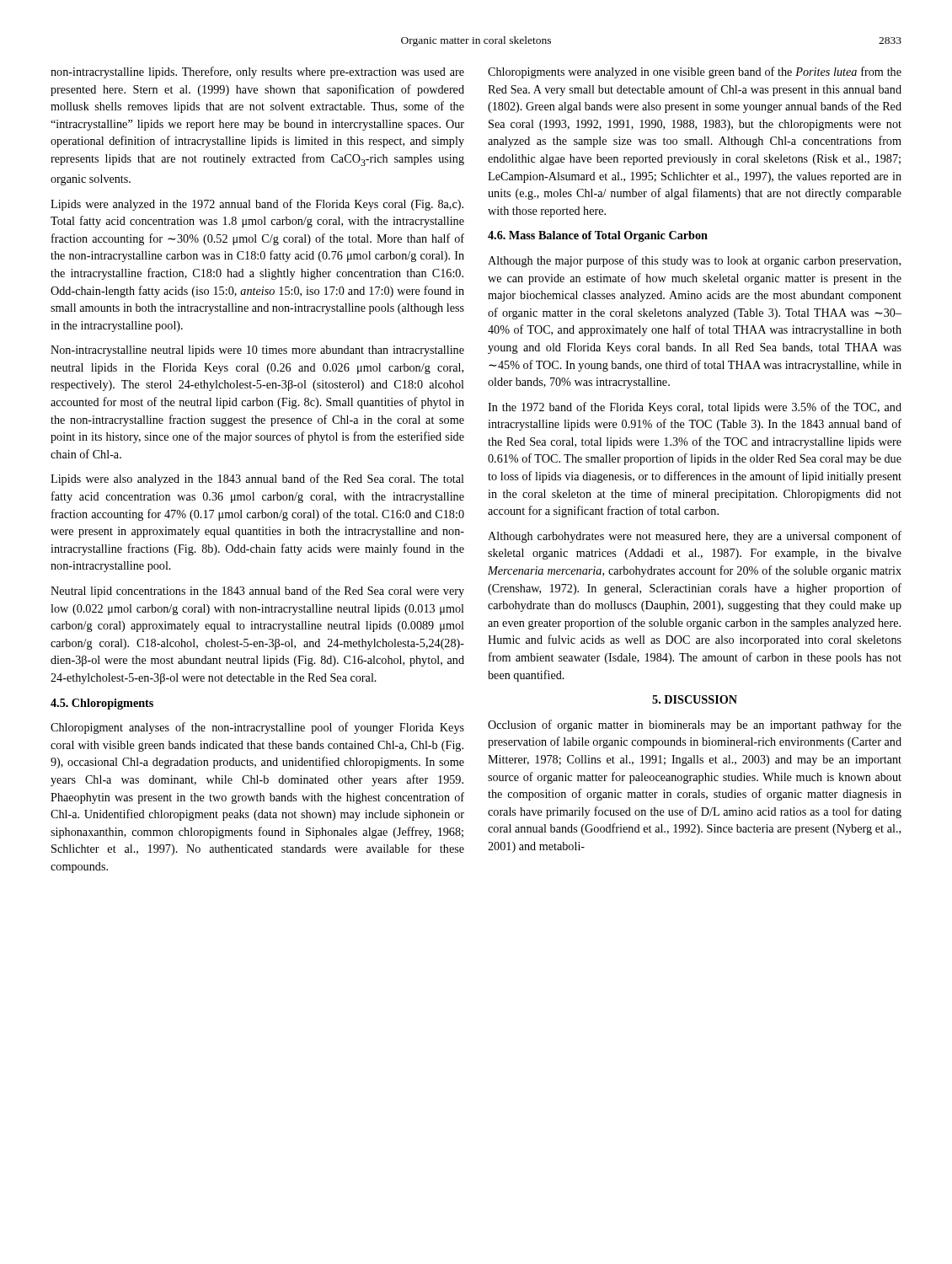Click on the section header containing "4.5. Chloropigments"

pos(102,704)
